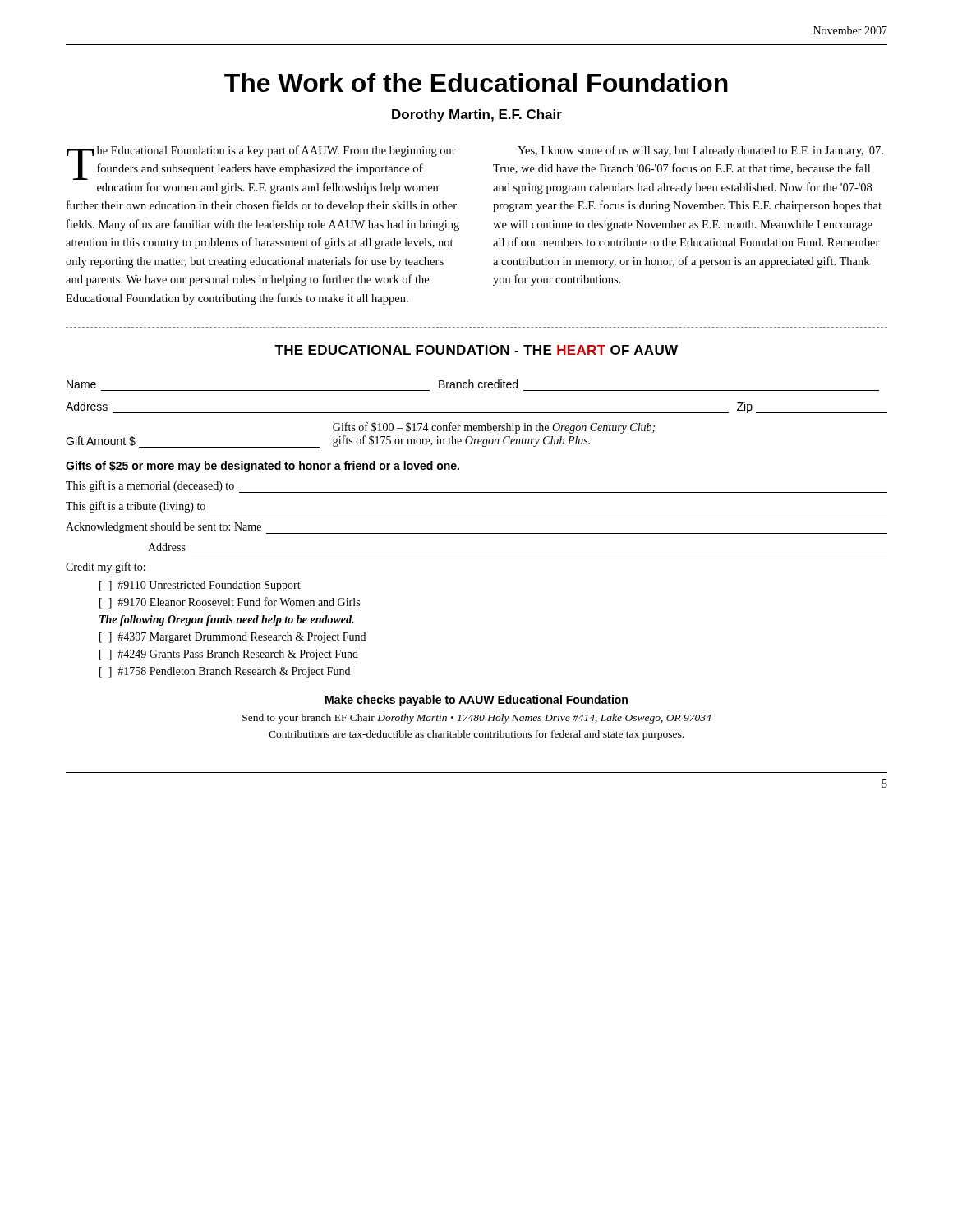Select the text block that says "Gift Amount $ Gifts of $100"

click(x=361, y=435)
